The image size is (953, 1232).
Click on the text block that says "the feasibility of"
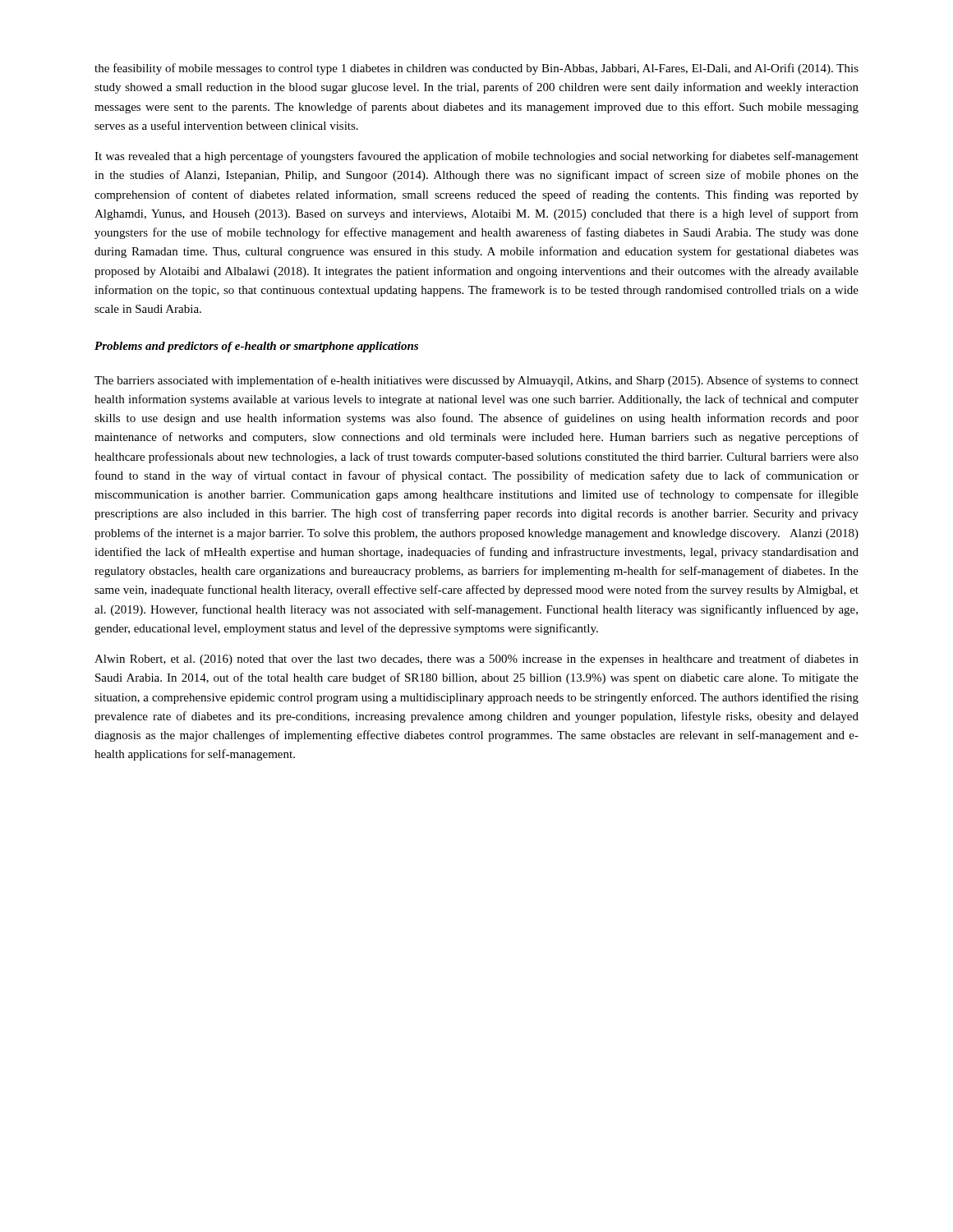476,97
